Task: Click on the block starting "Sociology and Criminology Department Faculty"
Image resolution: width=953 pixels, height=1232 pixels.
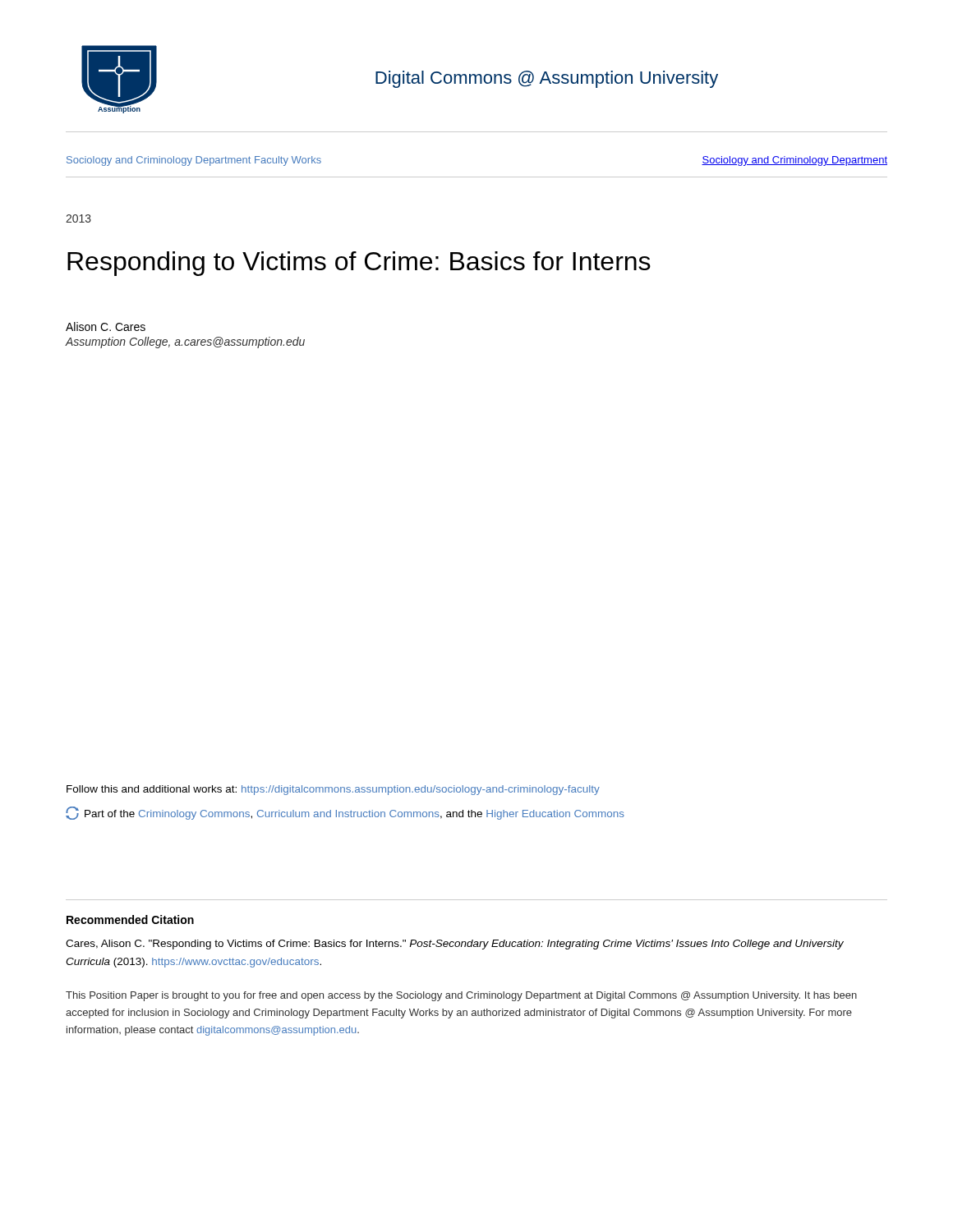Action: pyautogui.click(x=194, y=160)
